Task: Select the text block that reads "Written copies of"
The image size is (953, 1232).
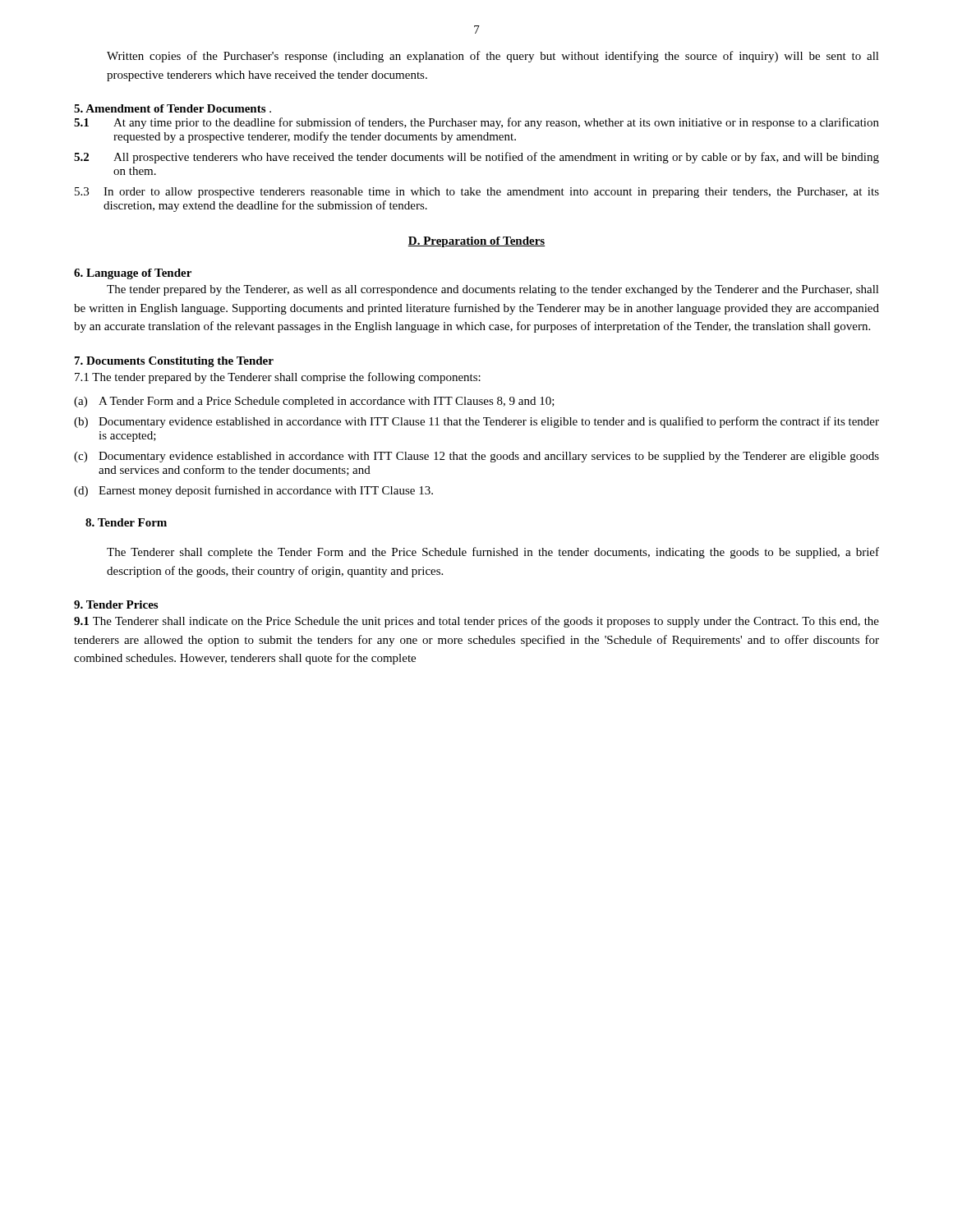Action: coord(493,65)
